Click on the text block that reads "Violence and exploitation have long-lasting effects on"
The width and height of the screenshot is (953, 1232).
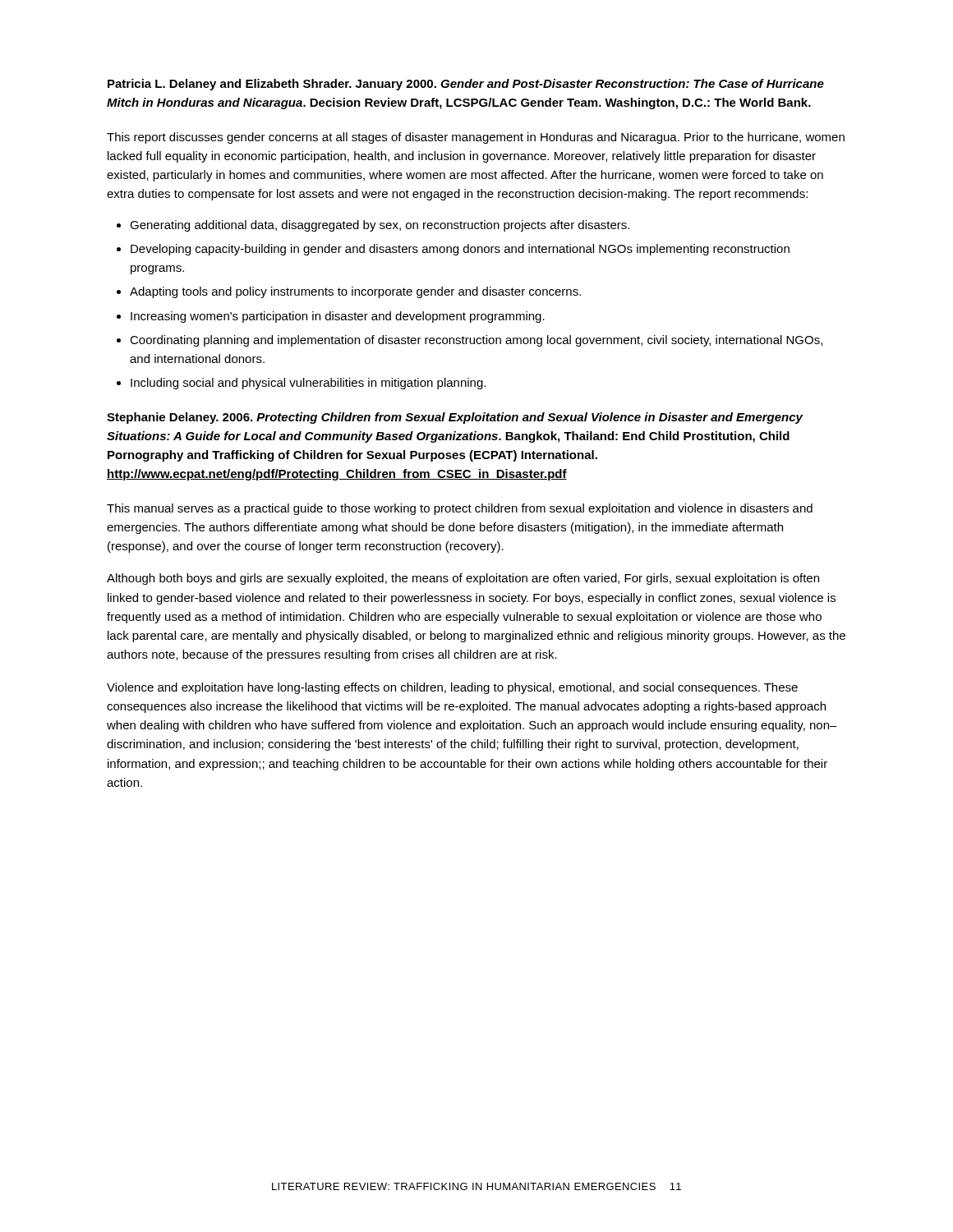coord(472,734)
